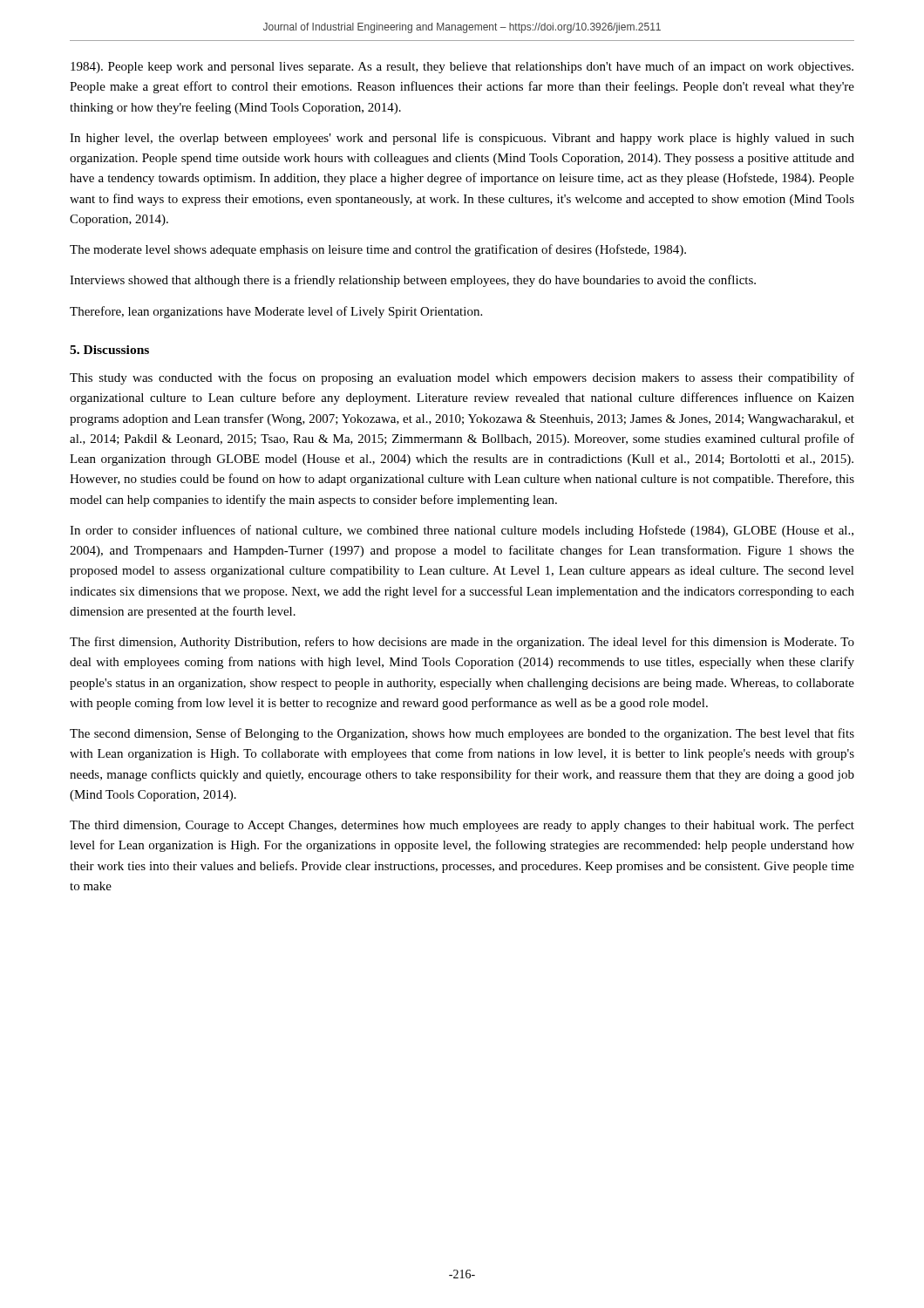Select the element starting "Therefore, lean organizations have Moderate"
This screenshot has width=924, height=1308.
[x=276, y=311]
